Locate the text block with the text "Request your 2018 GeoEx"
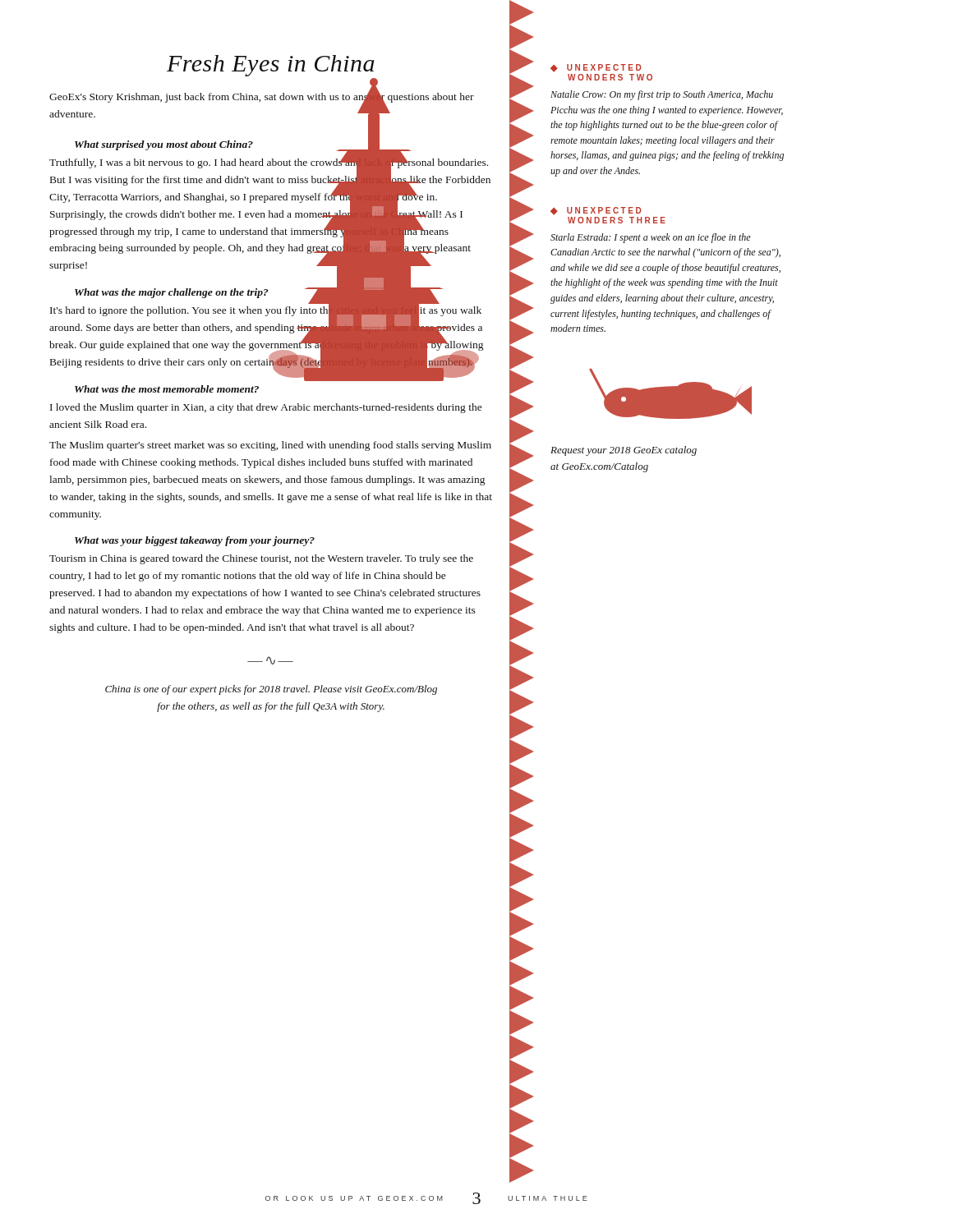 pos(624,458)
